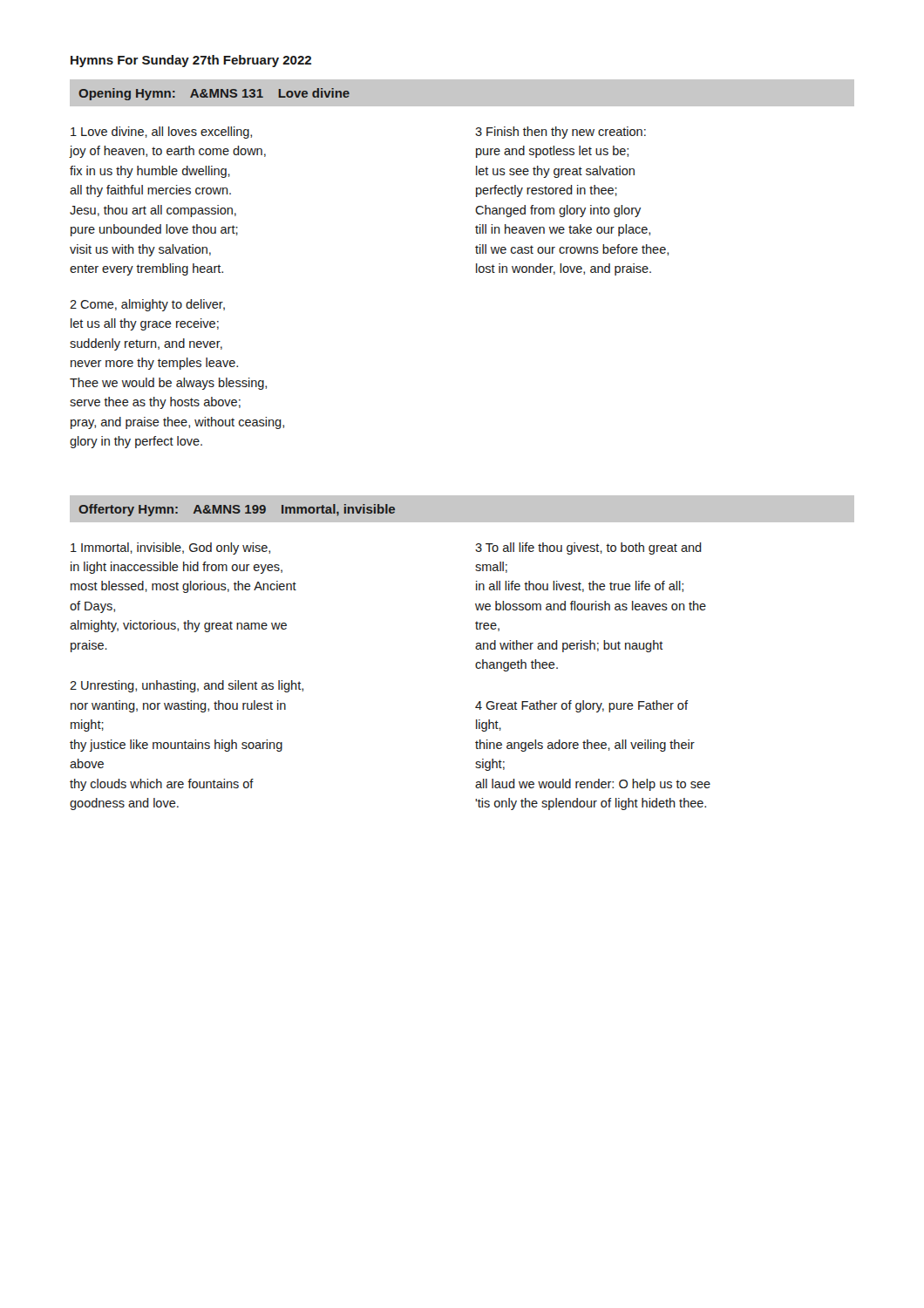Point to the region starting "Opening Hymn: A&MNS 131 Love"
The height and width of the screenshot is (1308, 924).
click(214, 93)
